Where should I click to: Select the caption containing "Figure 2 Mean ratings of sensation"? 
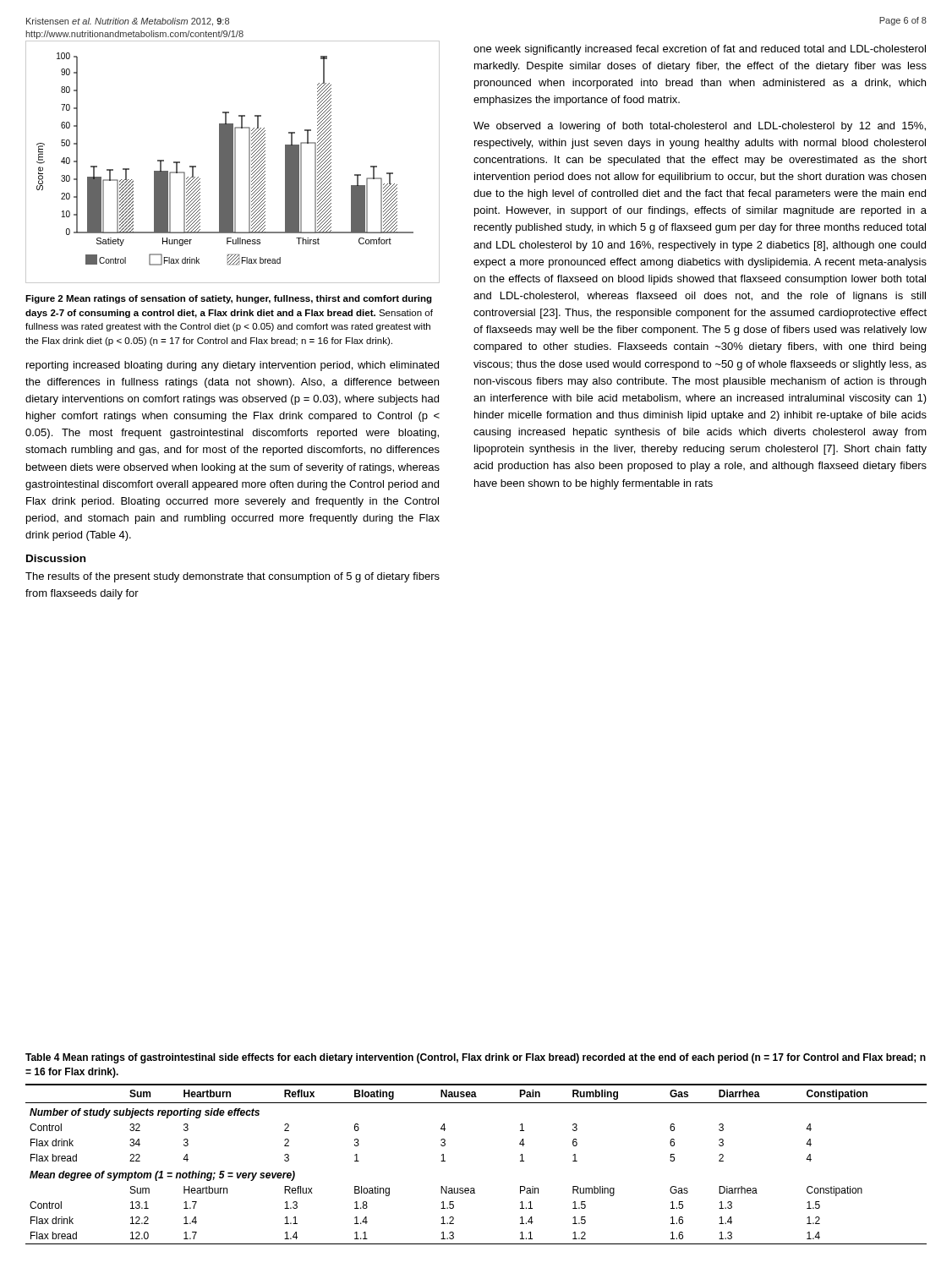coord(229,320)
